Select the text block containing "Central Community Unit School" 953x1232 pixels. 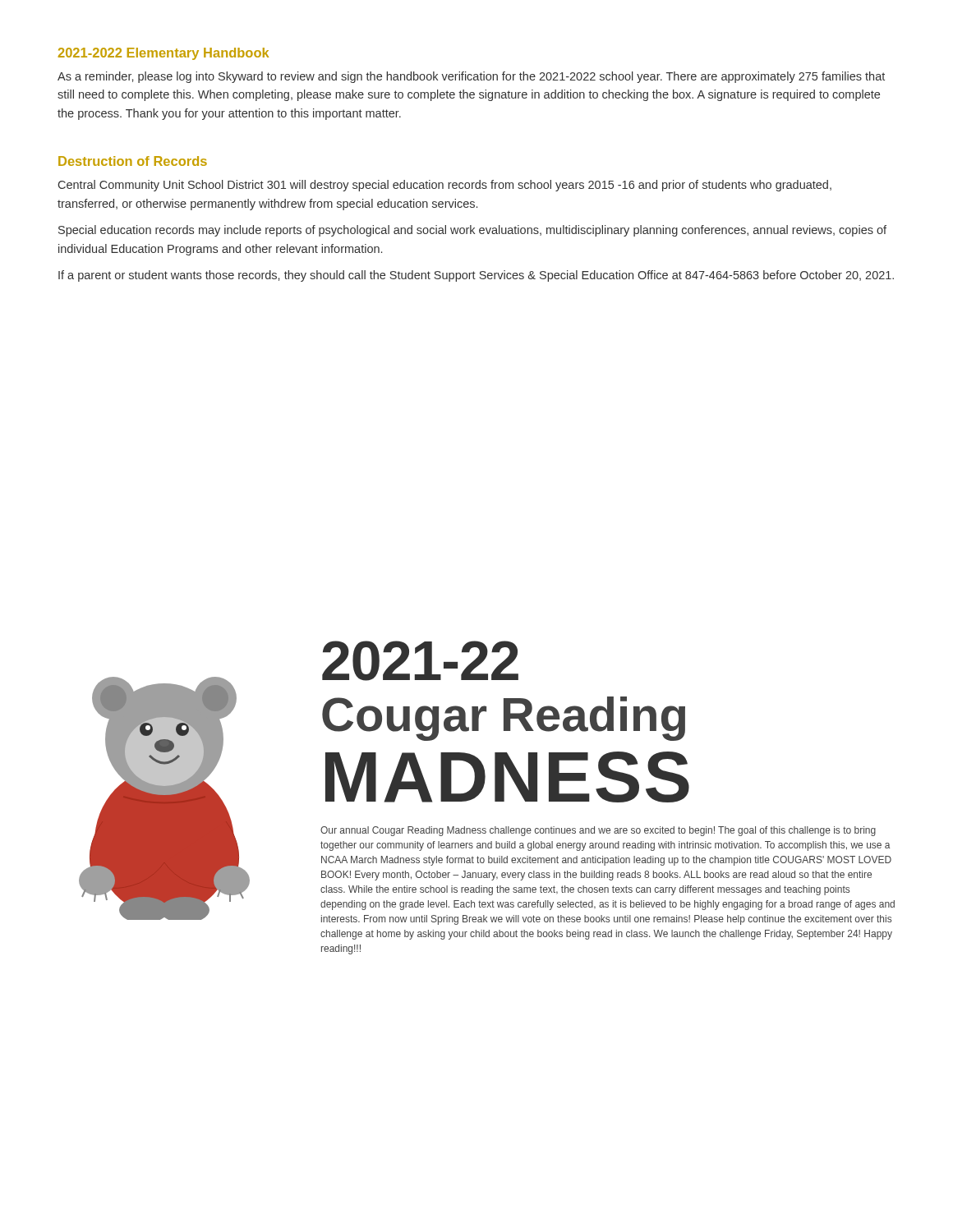pos(476,195)
